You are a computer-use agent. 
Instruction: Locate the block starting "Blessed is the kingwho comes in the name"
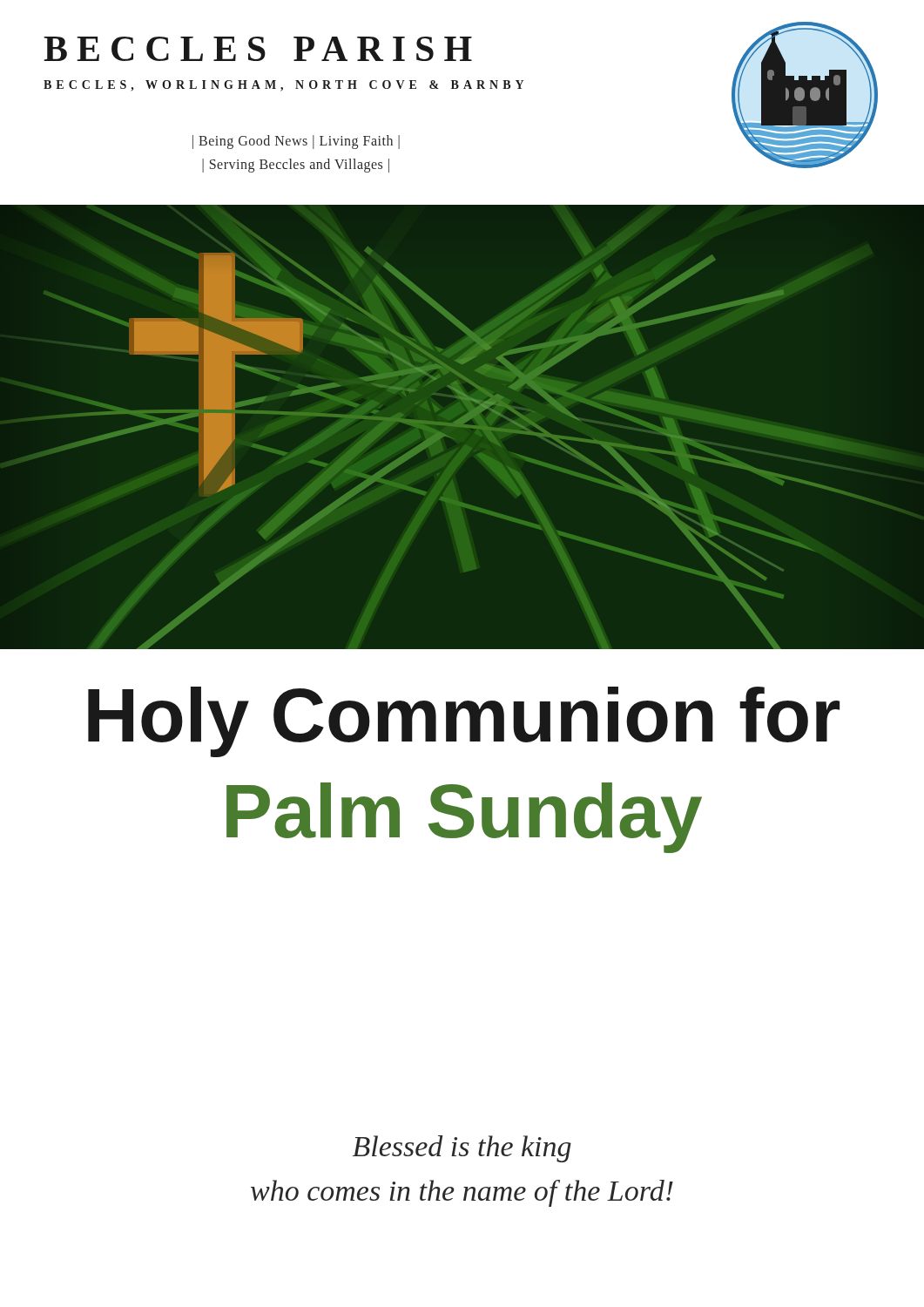click(462, 1168)
